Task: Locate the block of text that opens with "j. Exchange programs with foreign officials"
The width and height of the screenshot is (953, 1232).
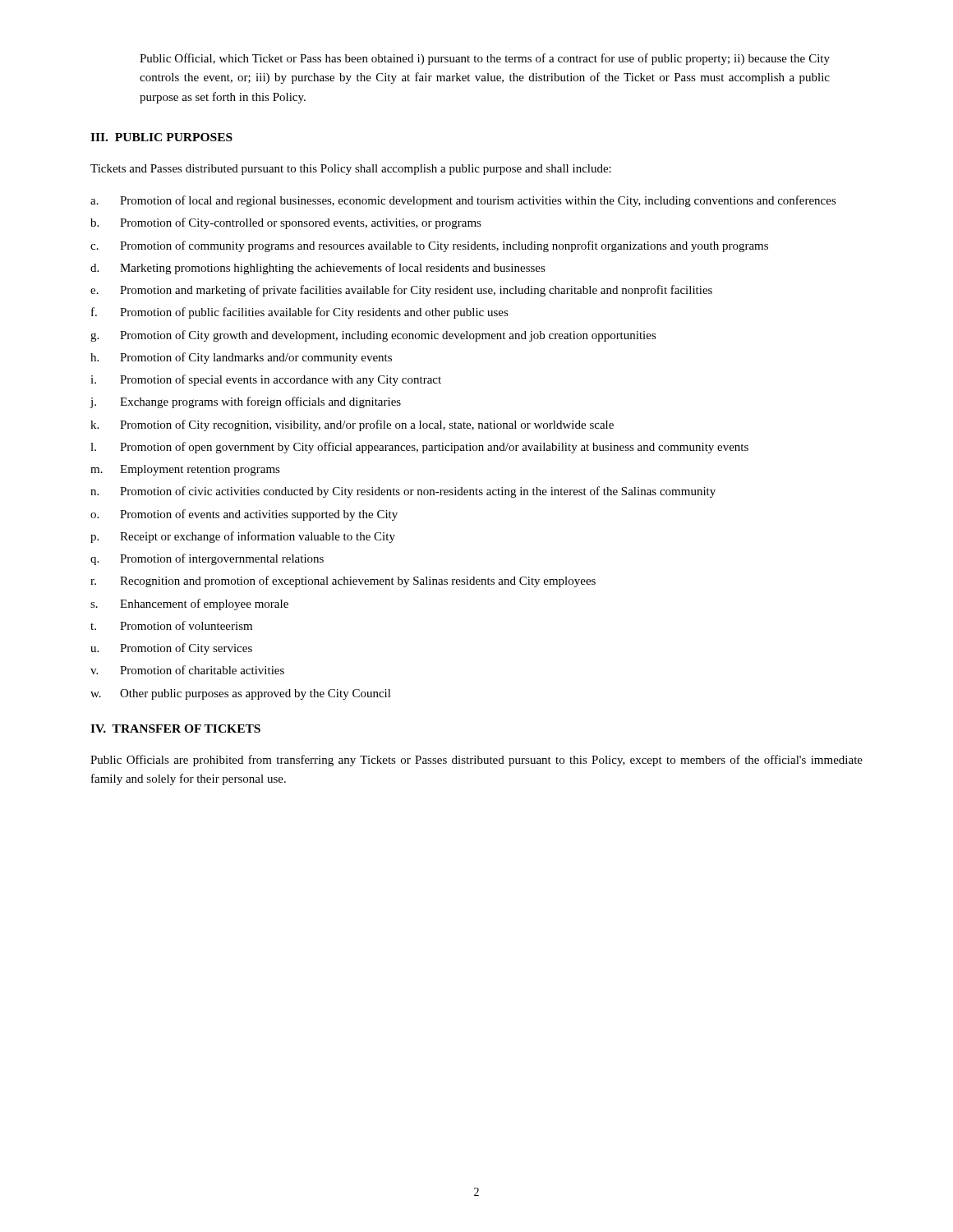Action: tap(245, 402)
